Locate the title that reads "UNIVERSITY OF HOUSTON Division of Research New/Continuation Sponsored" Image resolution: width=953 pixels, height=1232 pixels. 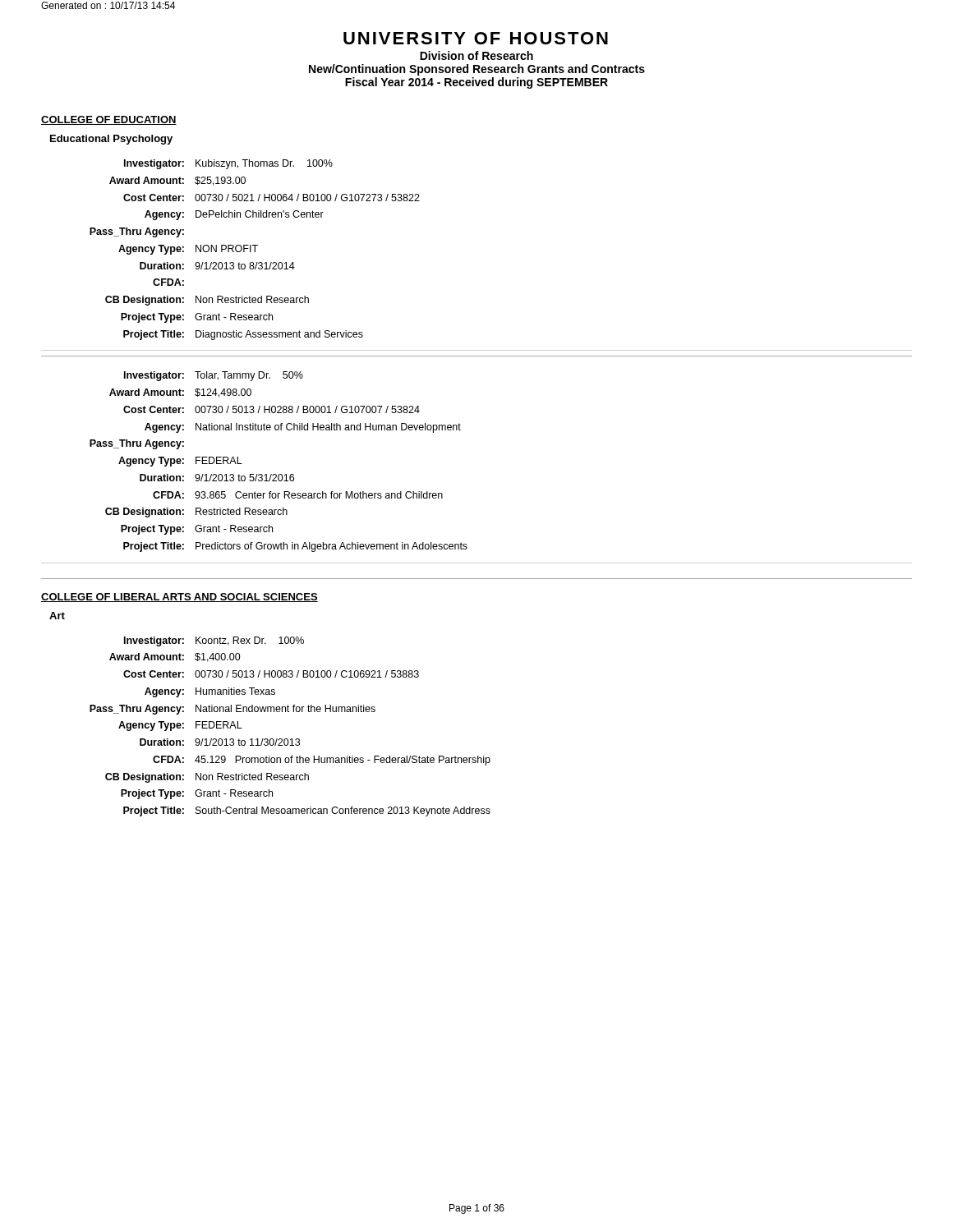tap(476, 58)
